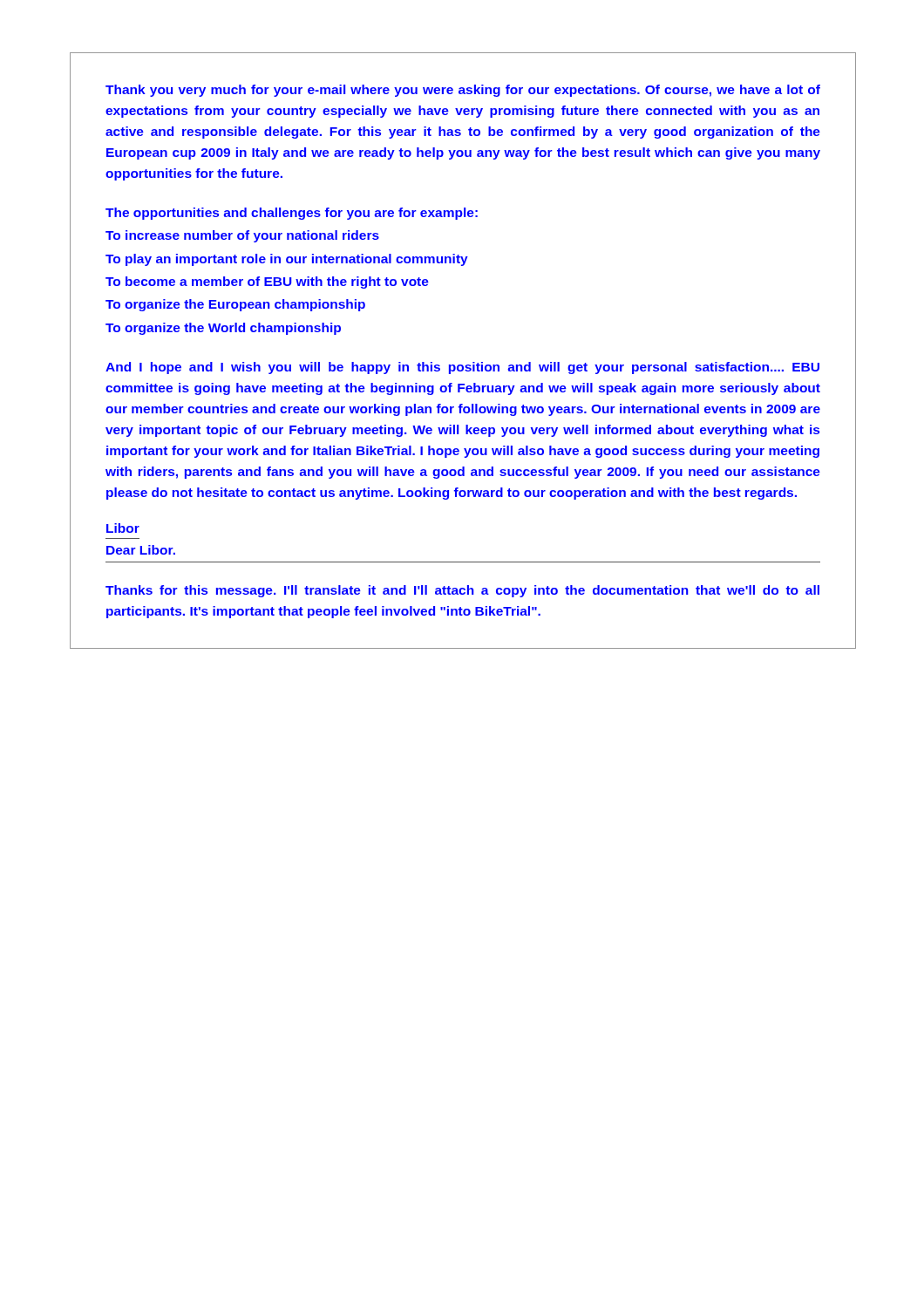Image resolution: width=924 pixels, height=1308 pixels.
Task: Find the passage starting "The opportunities and challenges for"
Action: tap(292, 212)
